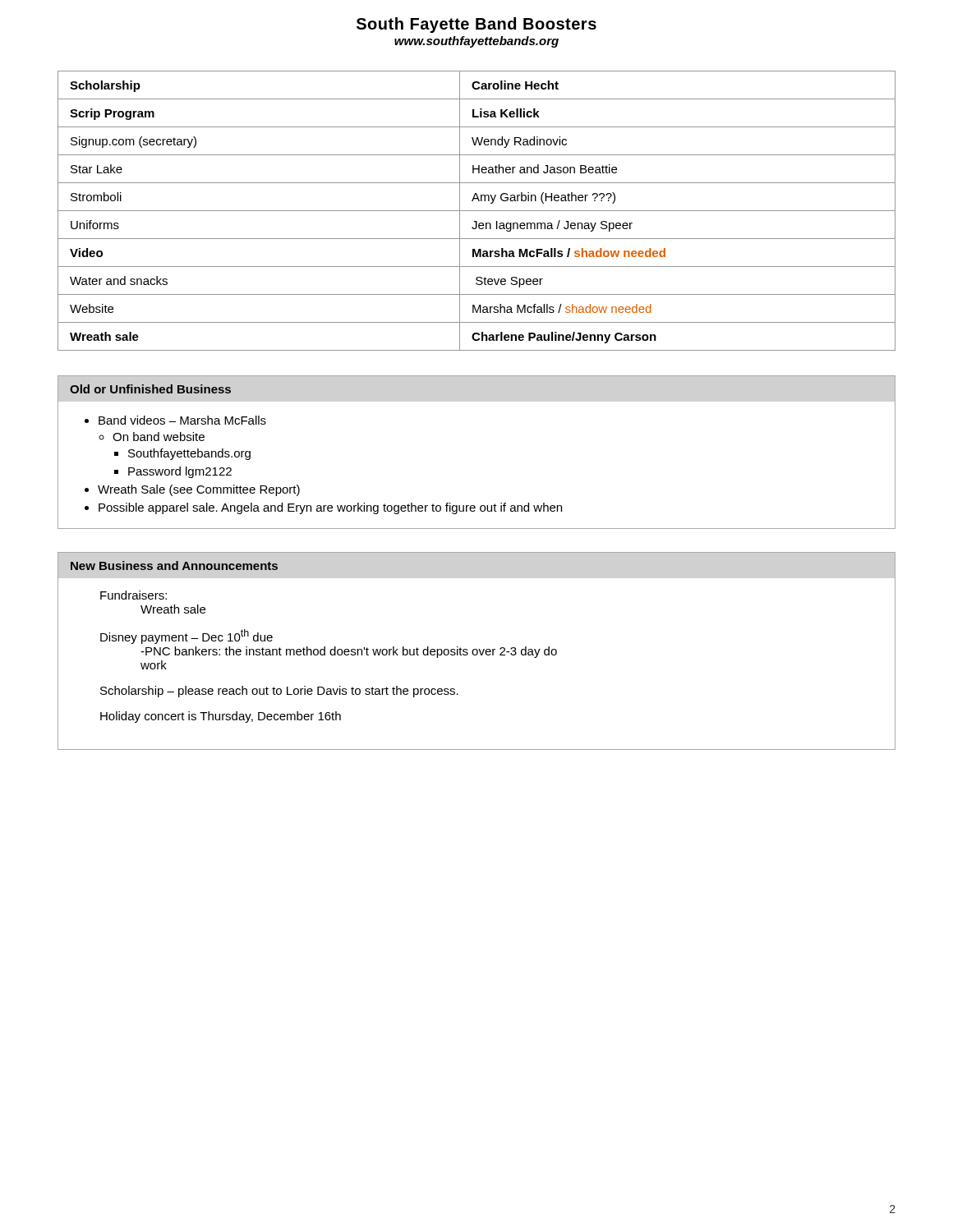Locate the text block that reads "Scholarship – please reach out to Lorie"
Viewport: 953px width, 1232px height.
click(x=279, y=690)
